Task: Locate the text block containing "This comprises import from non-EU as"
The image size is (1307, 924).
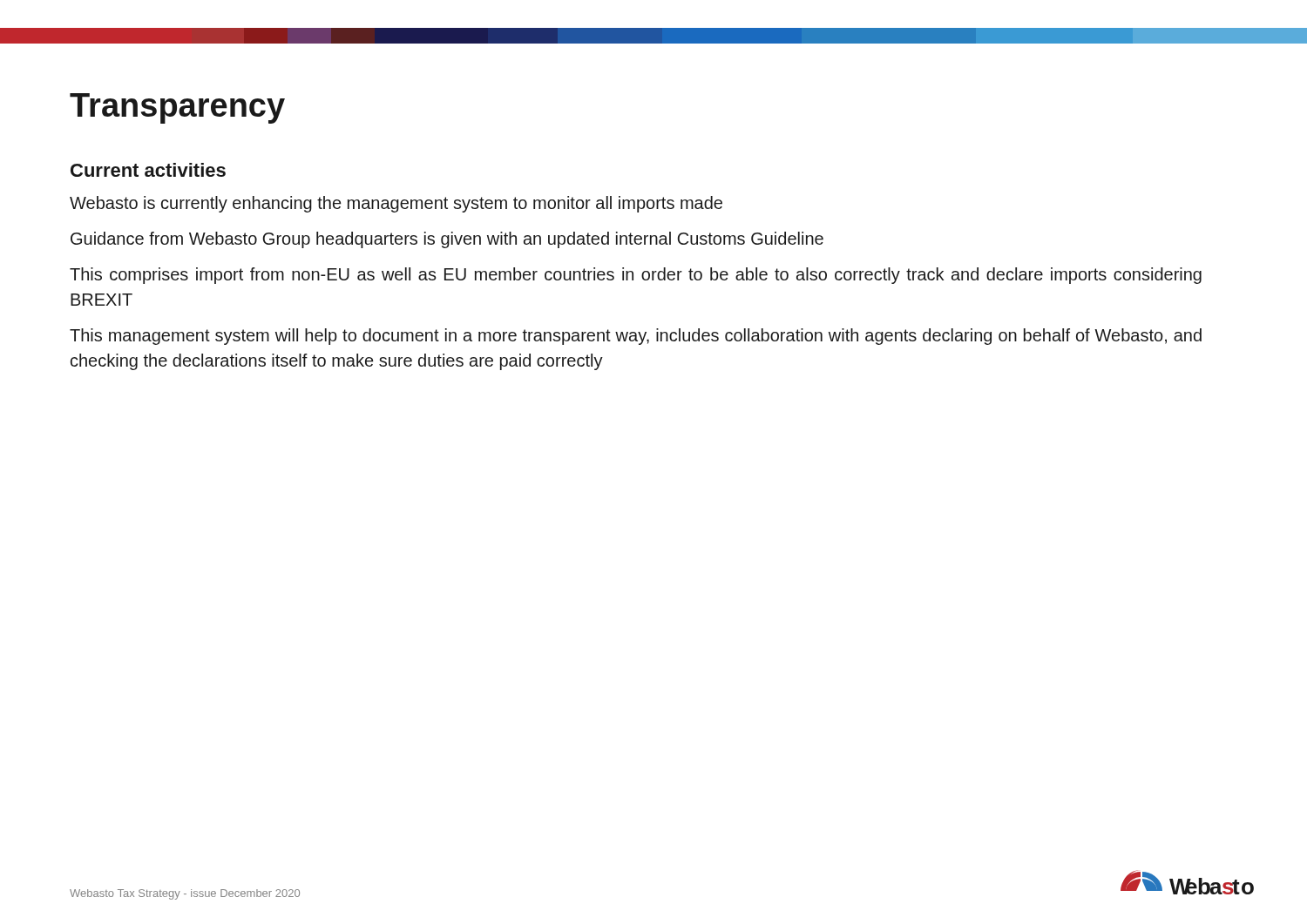Action: [x=636, y=287]
